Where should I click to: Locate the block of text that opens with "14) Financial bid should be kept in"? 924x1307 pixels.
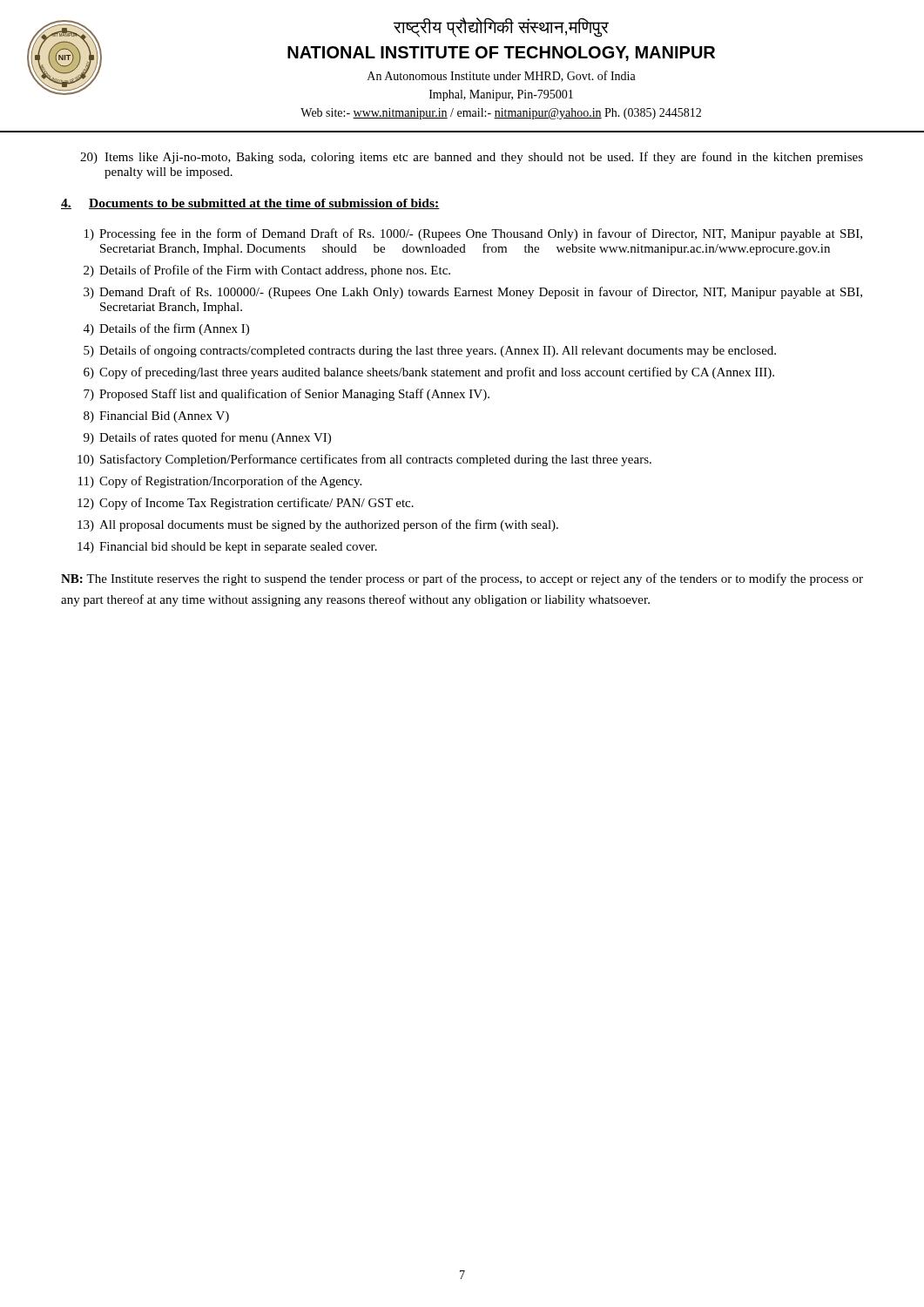pyautogui.click(x=227, y=548)
